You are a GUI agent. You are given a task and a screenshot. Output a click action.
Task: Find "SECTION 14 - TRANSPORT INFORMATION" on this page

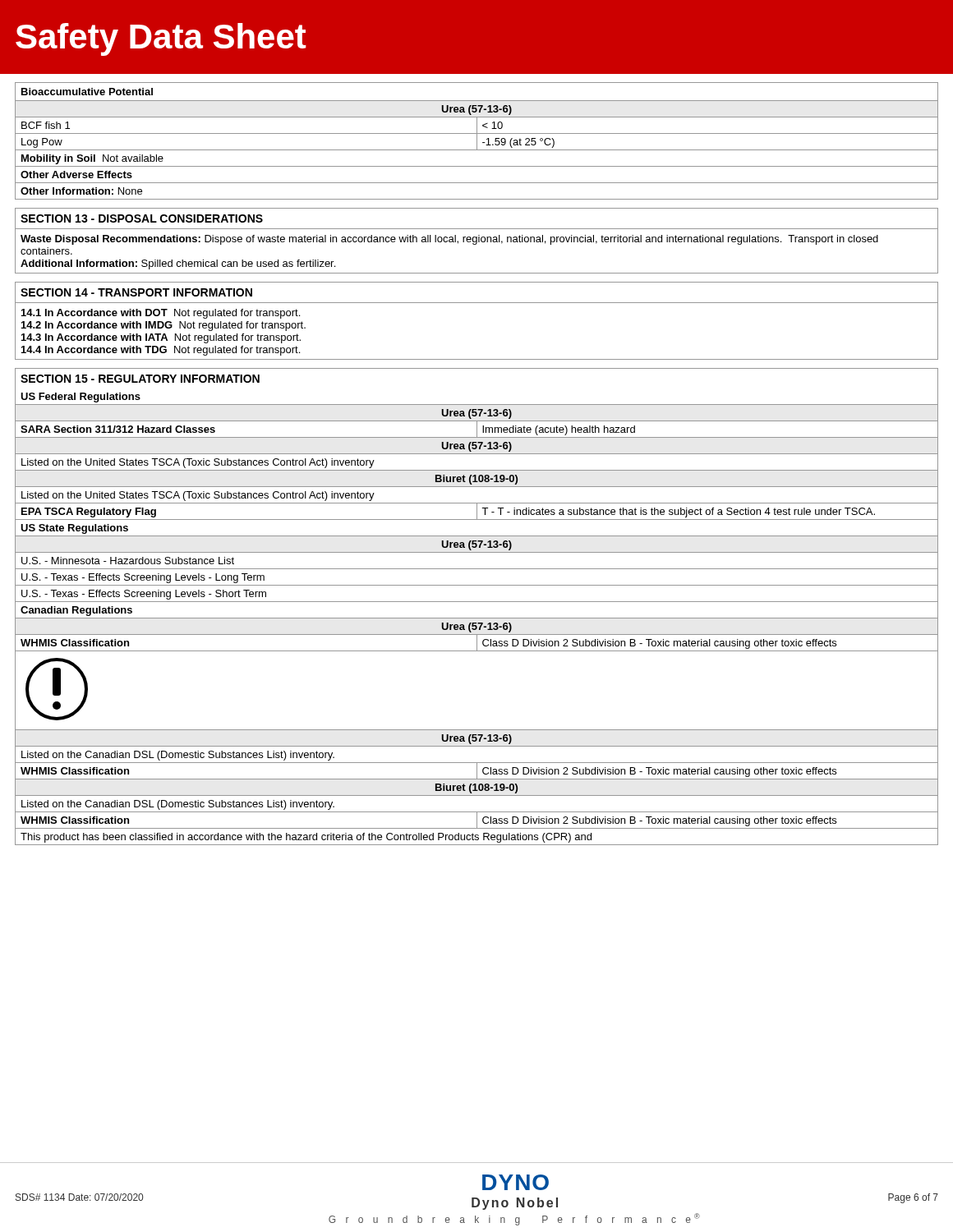(137, 292)
